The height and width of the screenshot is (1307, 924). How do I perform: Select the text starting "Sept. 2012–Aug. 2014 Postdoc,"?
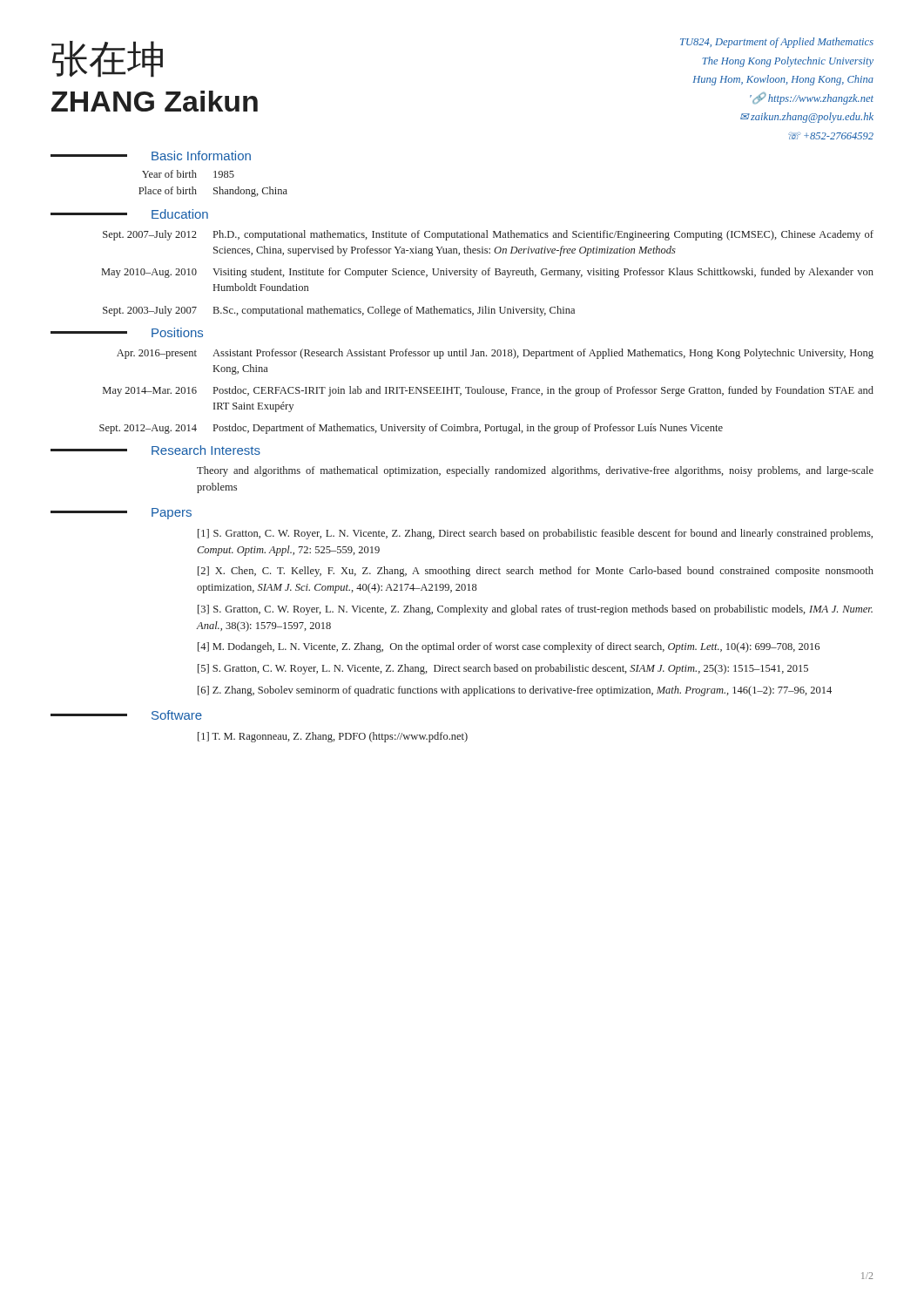(x=462, y=428)
